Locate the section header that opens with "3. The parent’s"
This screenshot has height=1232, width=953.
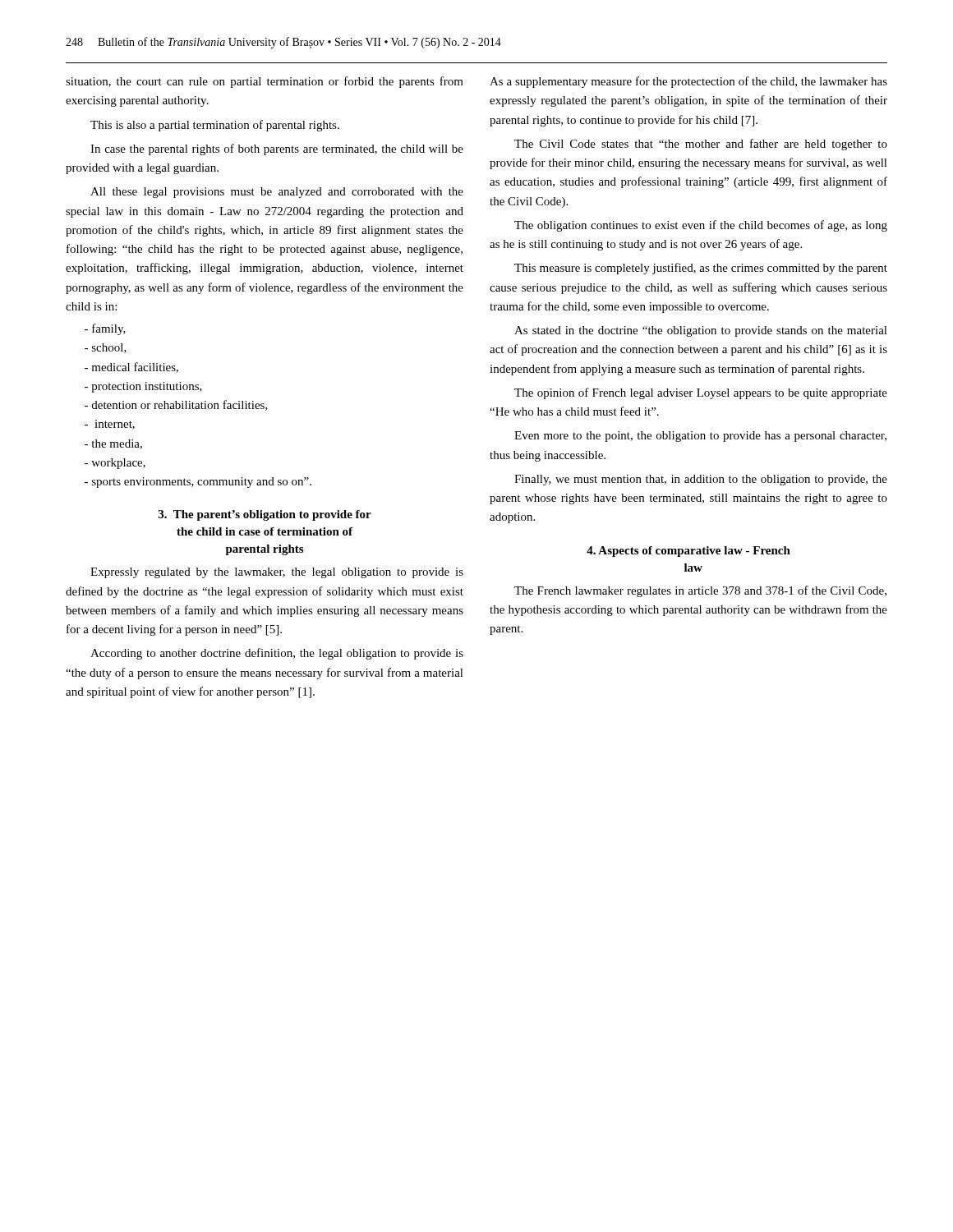pos(265,532)
